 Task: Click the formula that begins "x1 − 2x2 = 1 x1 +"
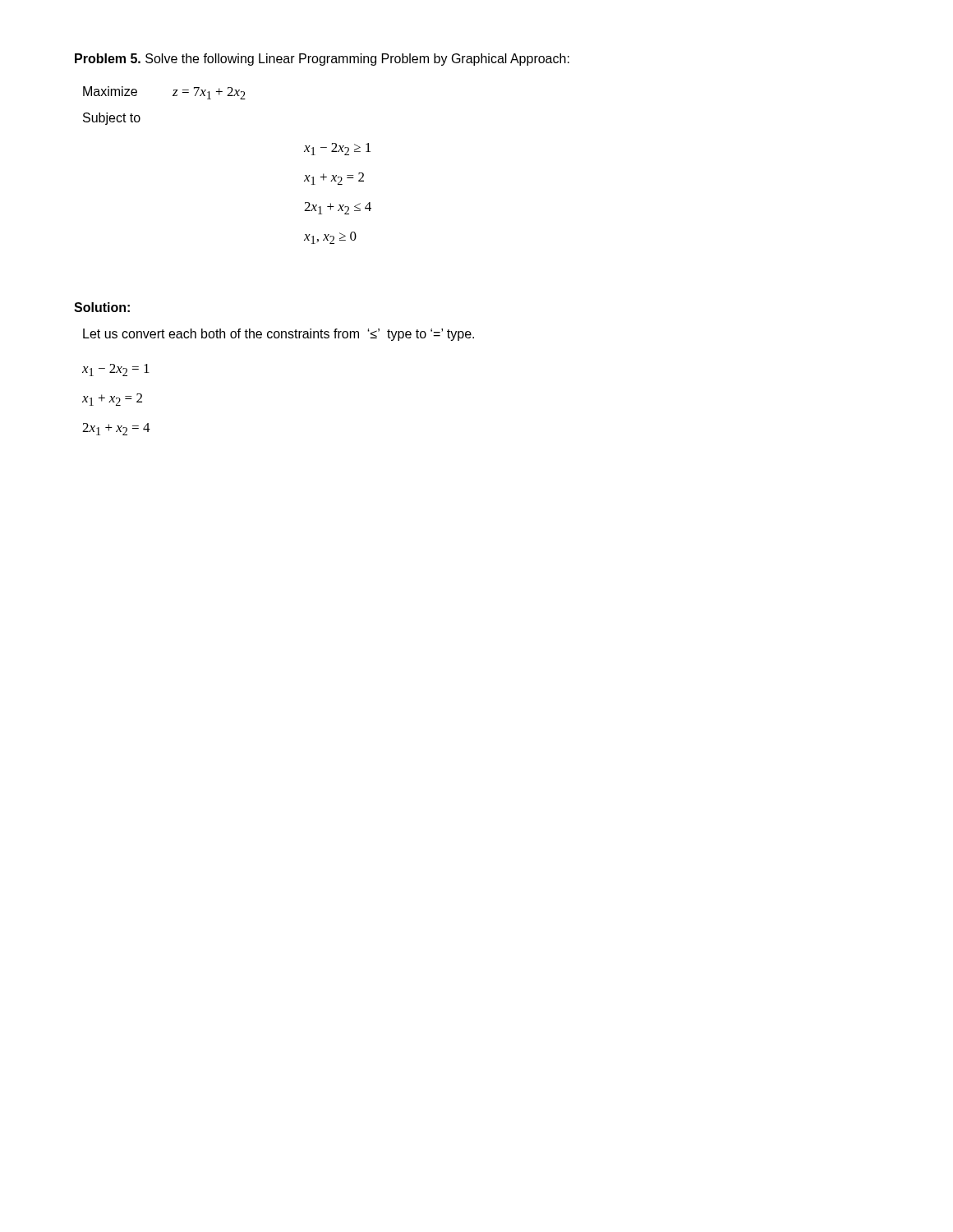coord(116,370)
